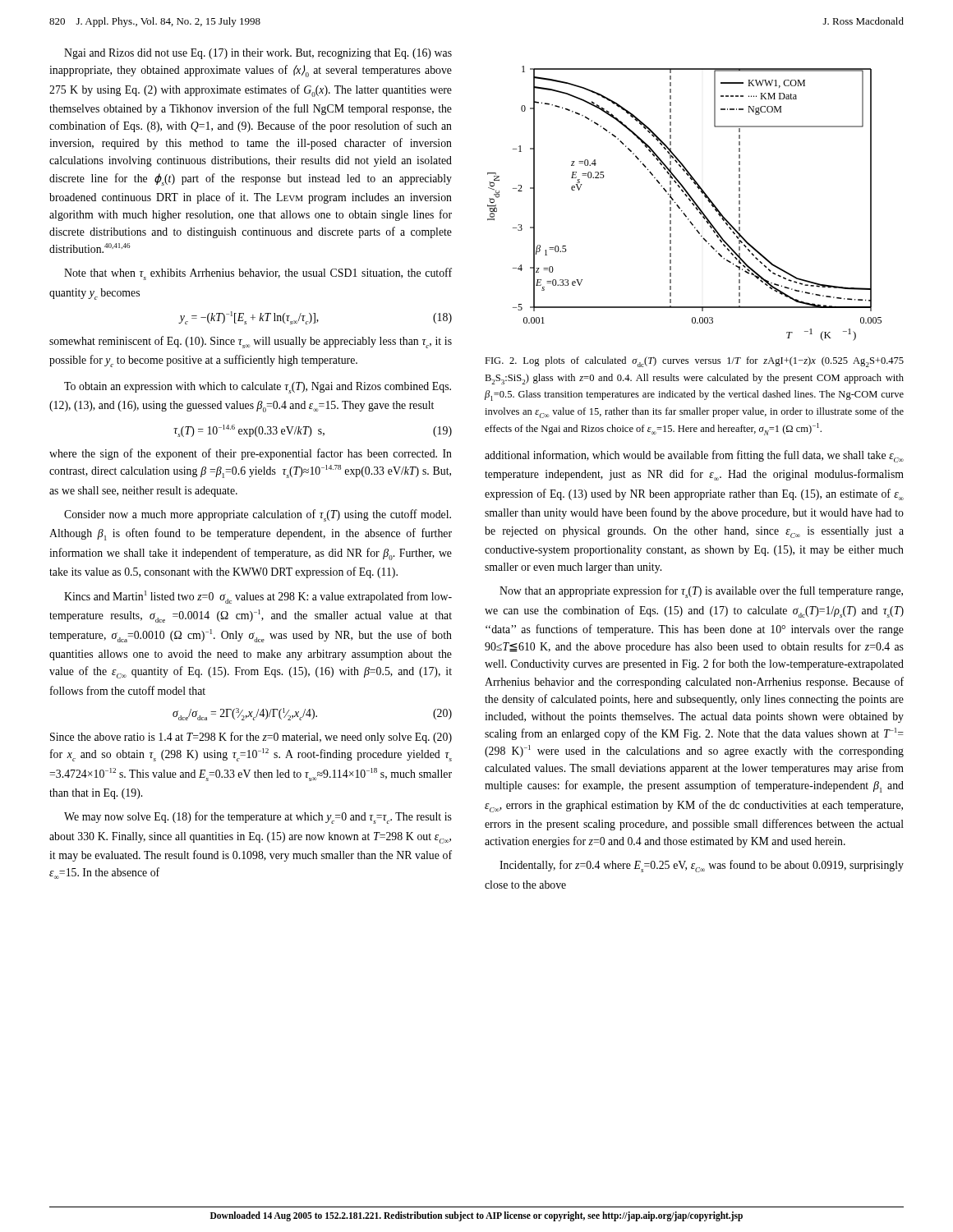Viewport: 953px width, 1232px height.
Task: Locate the region starting "τs(T) = 10−14.6 exp(0.33 eV/kT) s, (19)"
Action: [x=259, y=431]
